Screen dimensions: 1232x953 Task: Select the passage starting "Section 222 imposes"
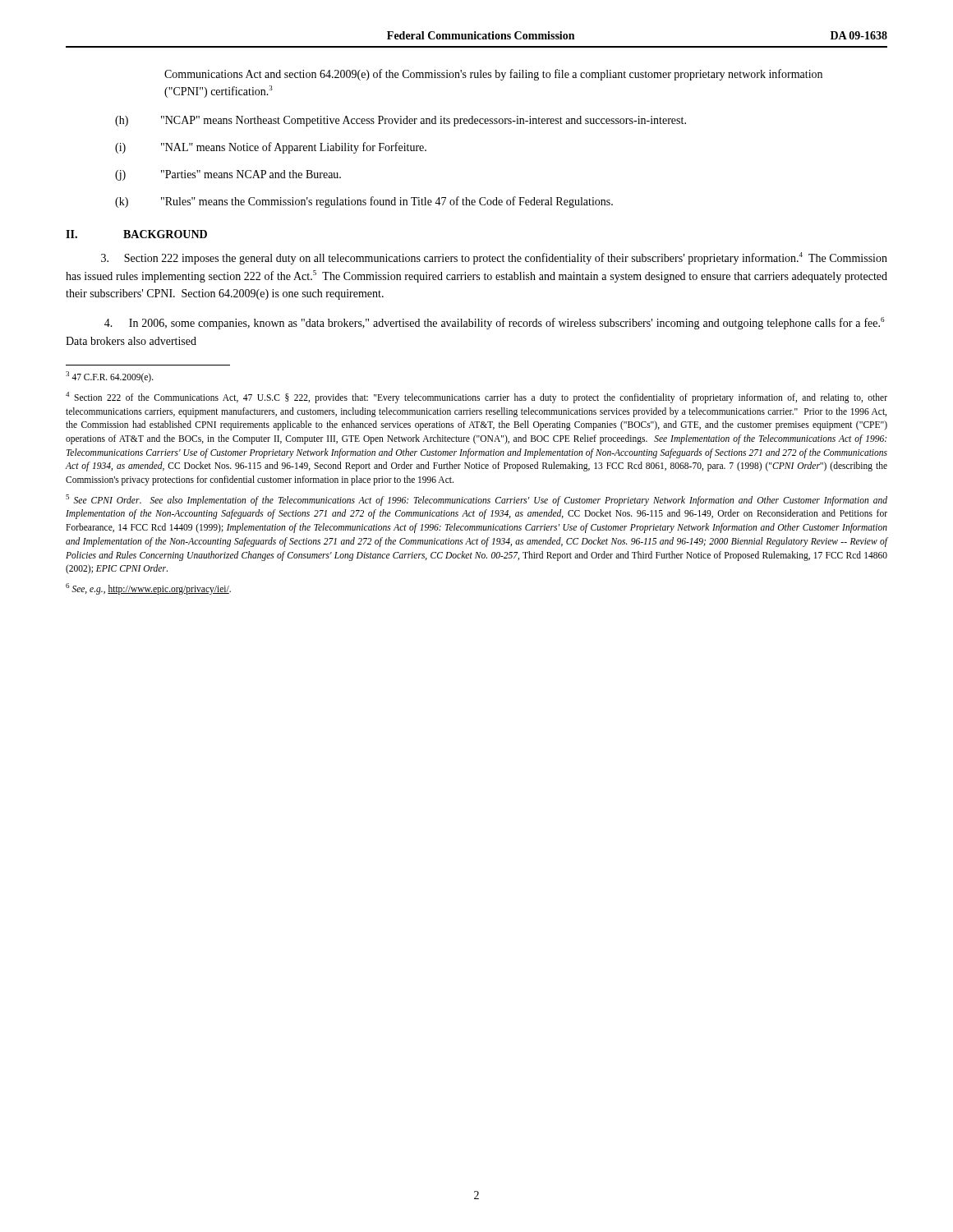[x=476, y=275]
